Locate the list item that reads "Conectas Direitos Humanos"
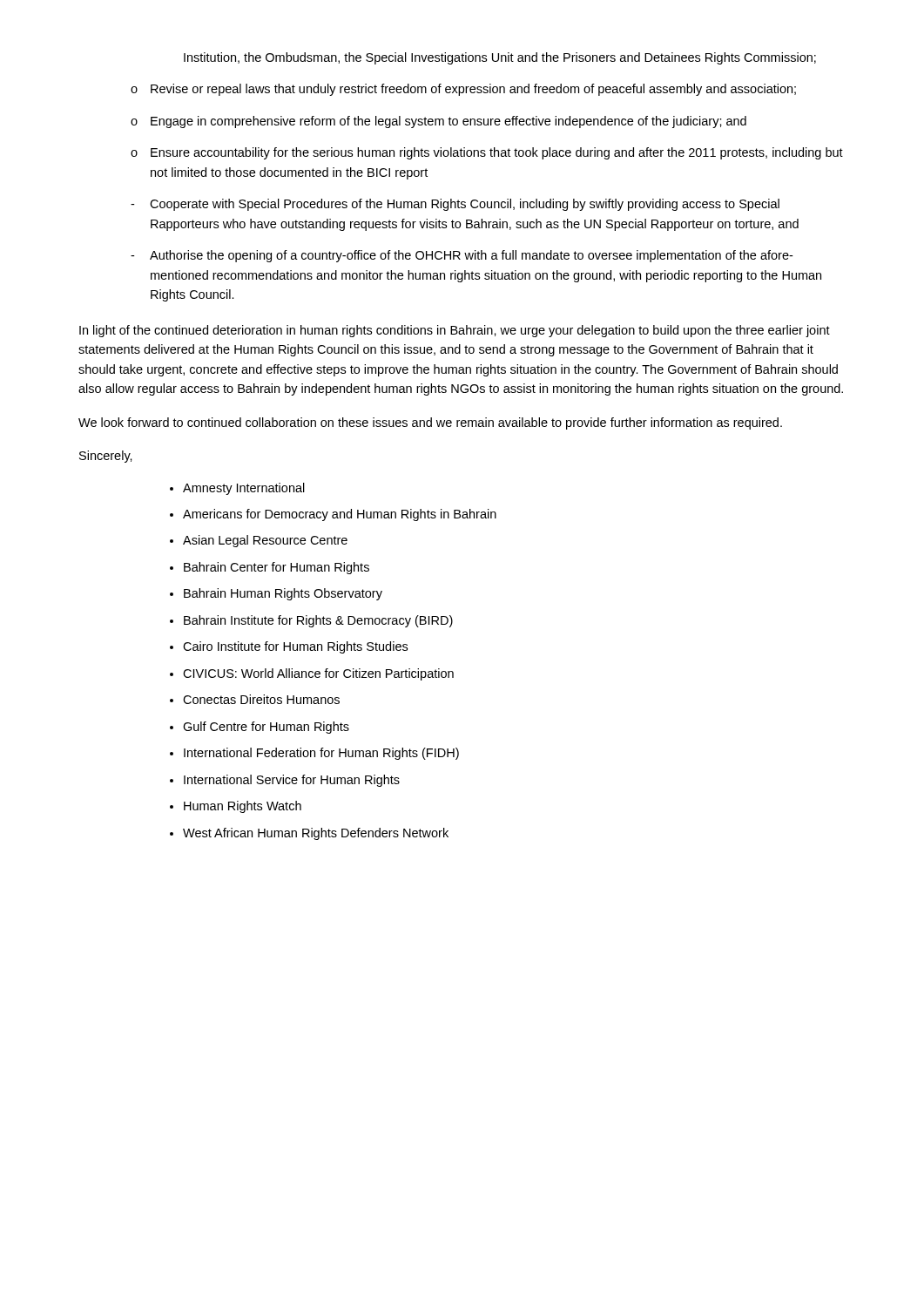924x1307 pixels. pos(261,700)
